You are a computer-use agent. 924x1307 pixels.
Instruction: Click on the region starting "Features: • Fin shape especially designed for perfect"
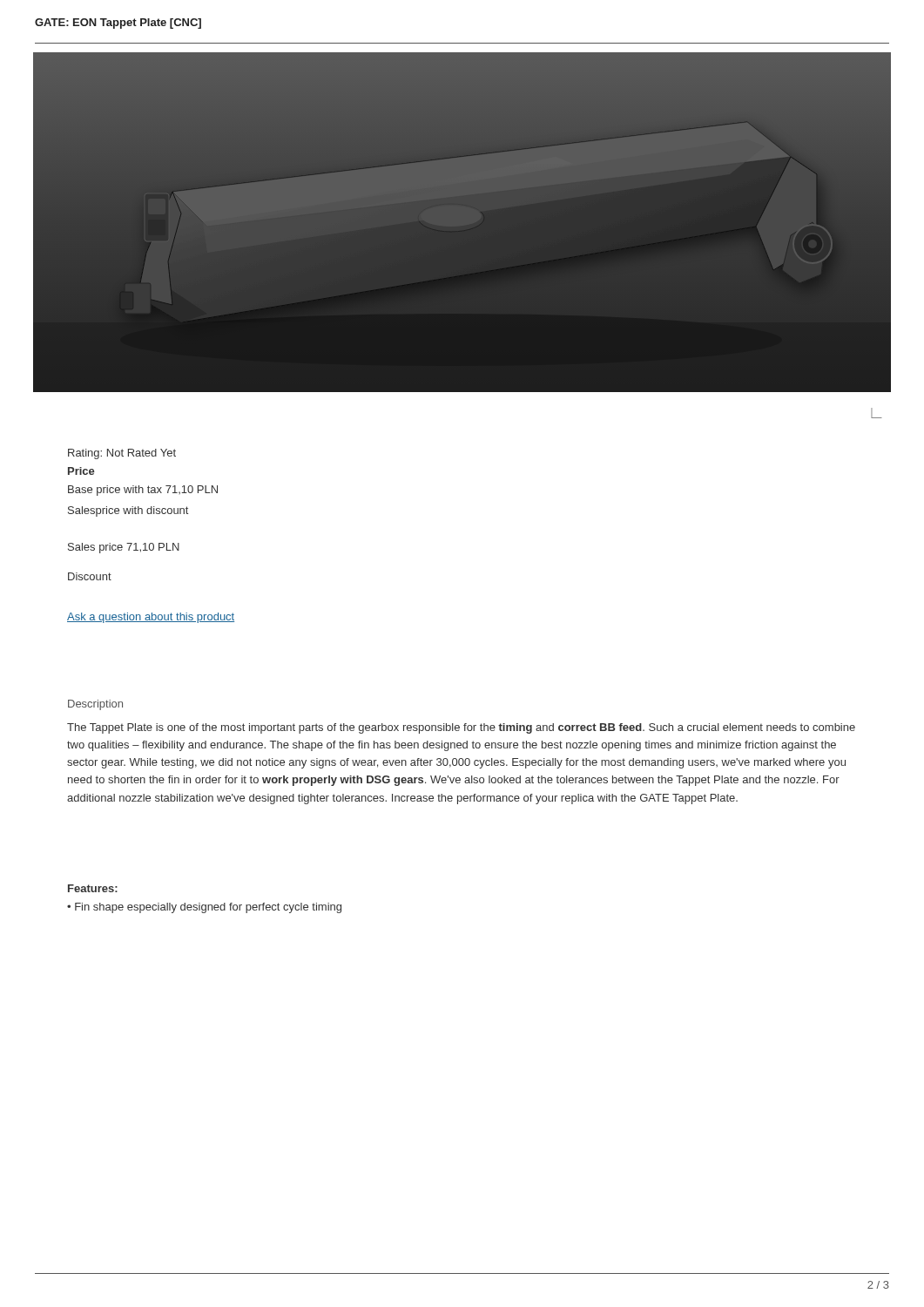pyautogui.click(x=205, y=897)
